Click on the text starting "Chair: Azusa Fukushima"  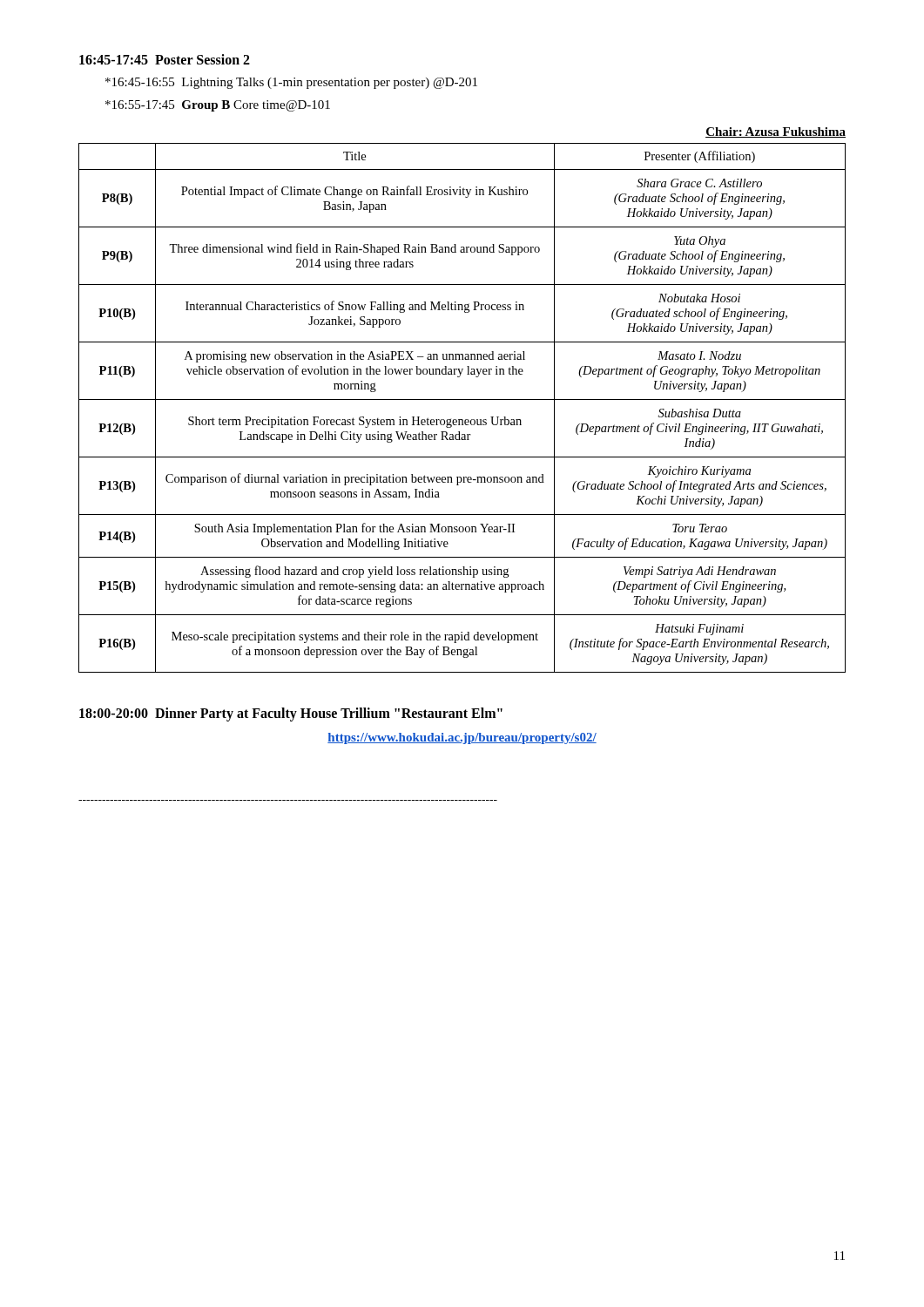(776, 132)
